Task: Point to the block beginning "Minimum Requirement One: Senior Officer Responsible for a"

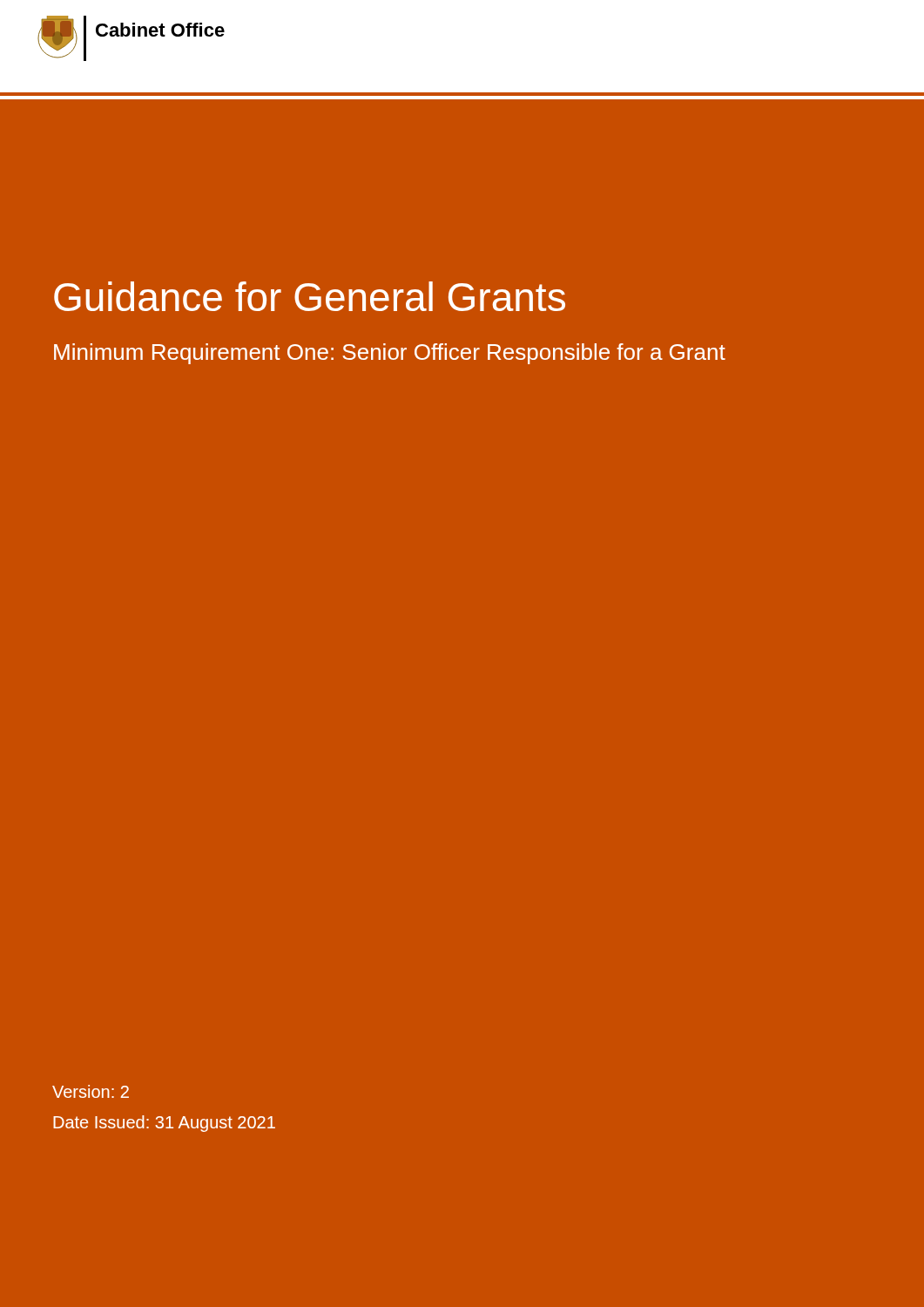Action: [444, 353]
